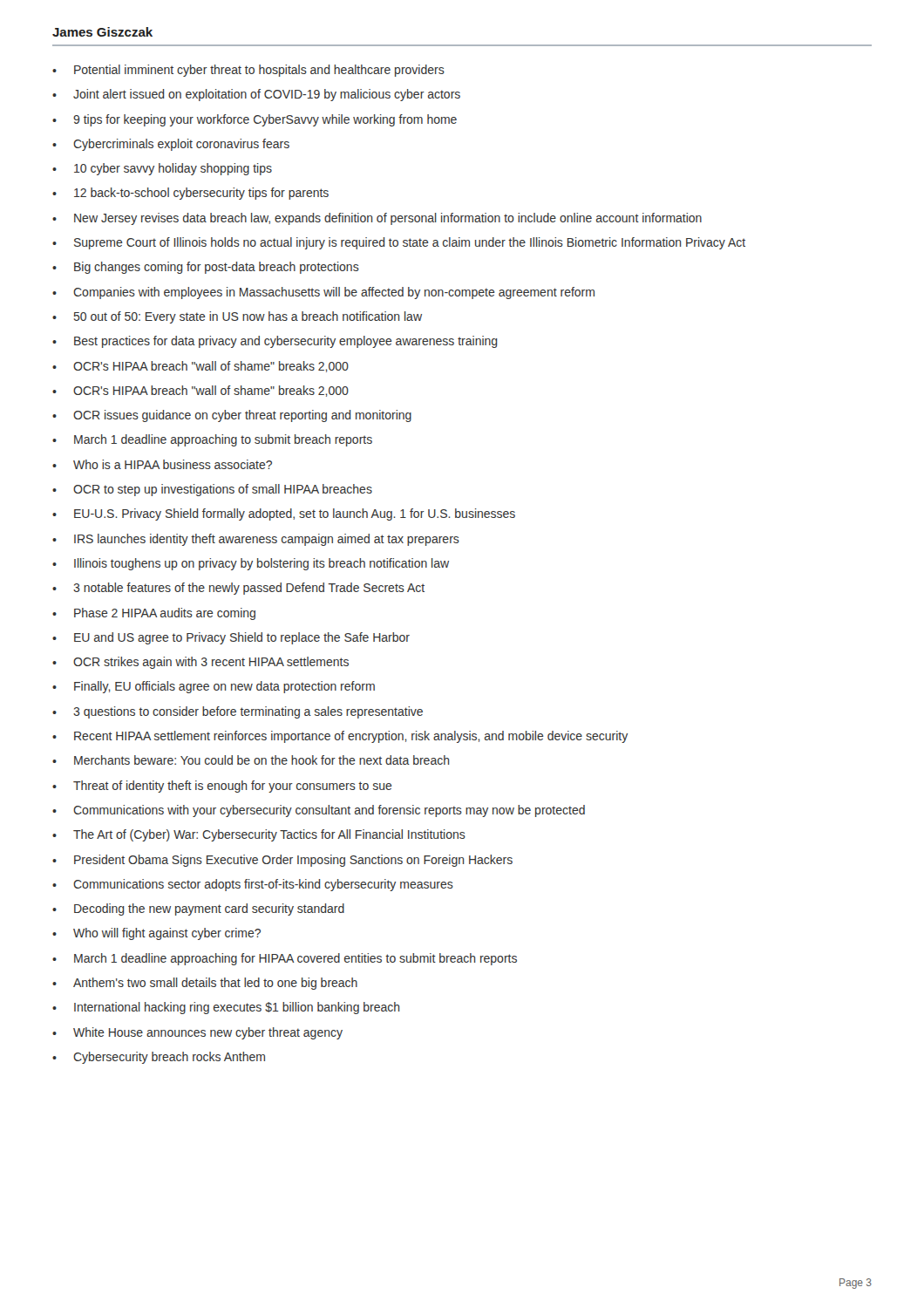Viewport: 924px width, 1308px height.
Task: Click the passage that begins "IRS launches identity"
Action: pyautogui.click(x=256, y=539)
